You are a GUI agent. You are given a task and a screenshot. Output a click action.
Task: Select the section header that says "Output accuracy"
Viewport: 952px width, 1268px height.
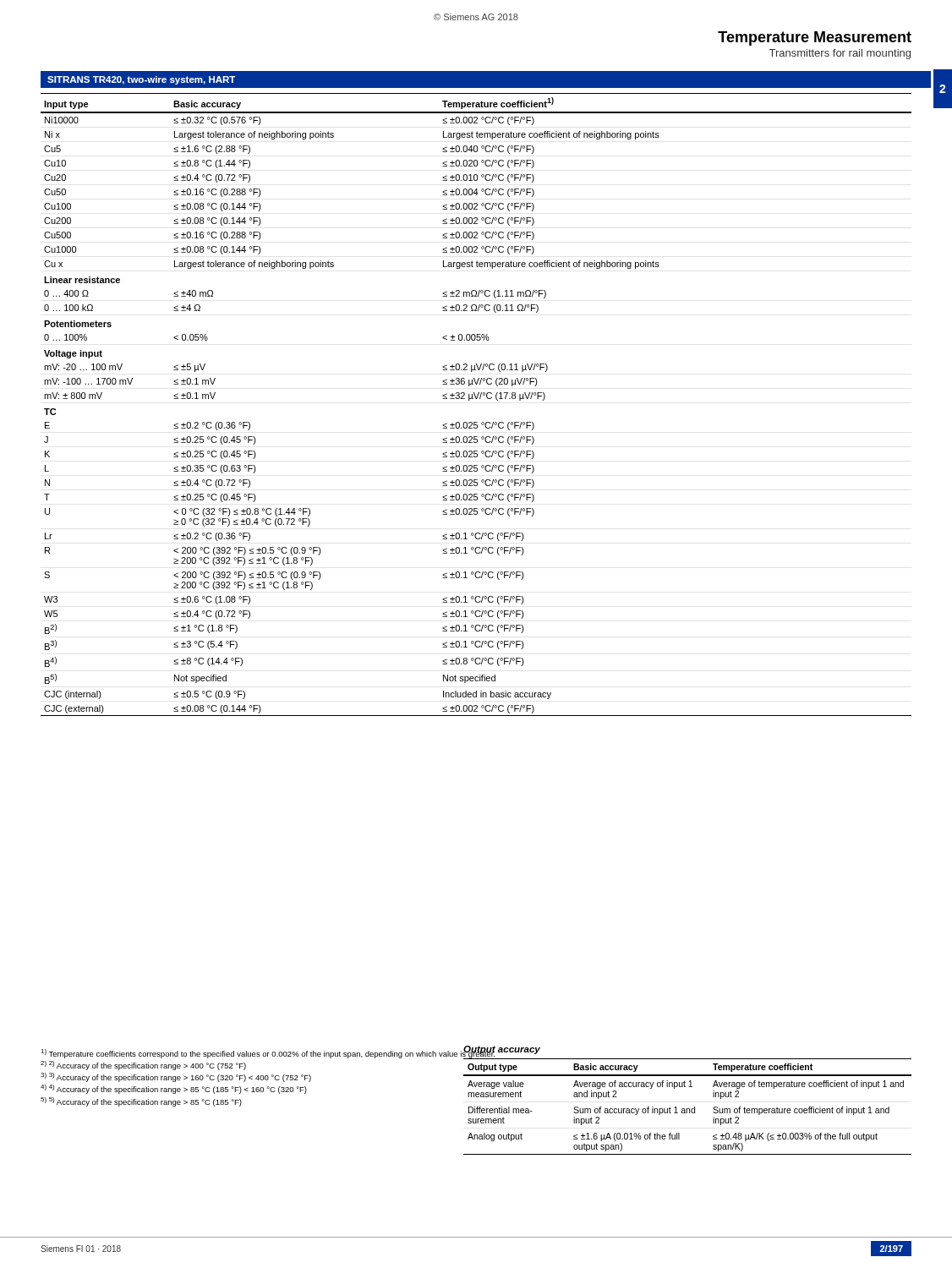click(502, 1049)
